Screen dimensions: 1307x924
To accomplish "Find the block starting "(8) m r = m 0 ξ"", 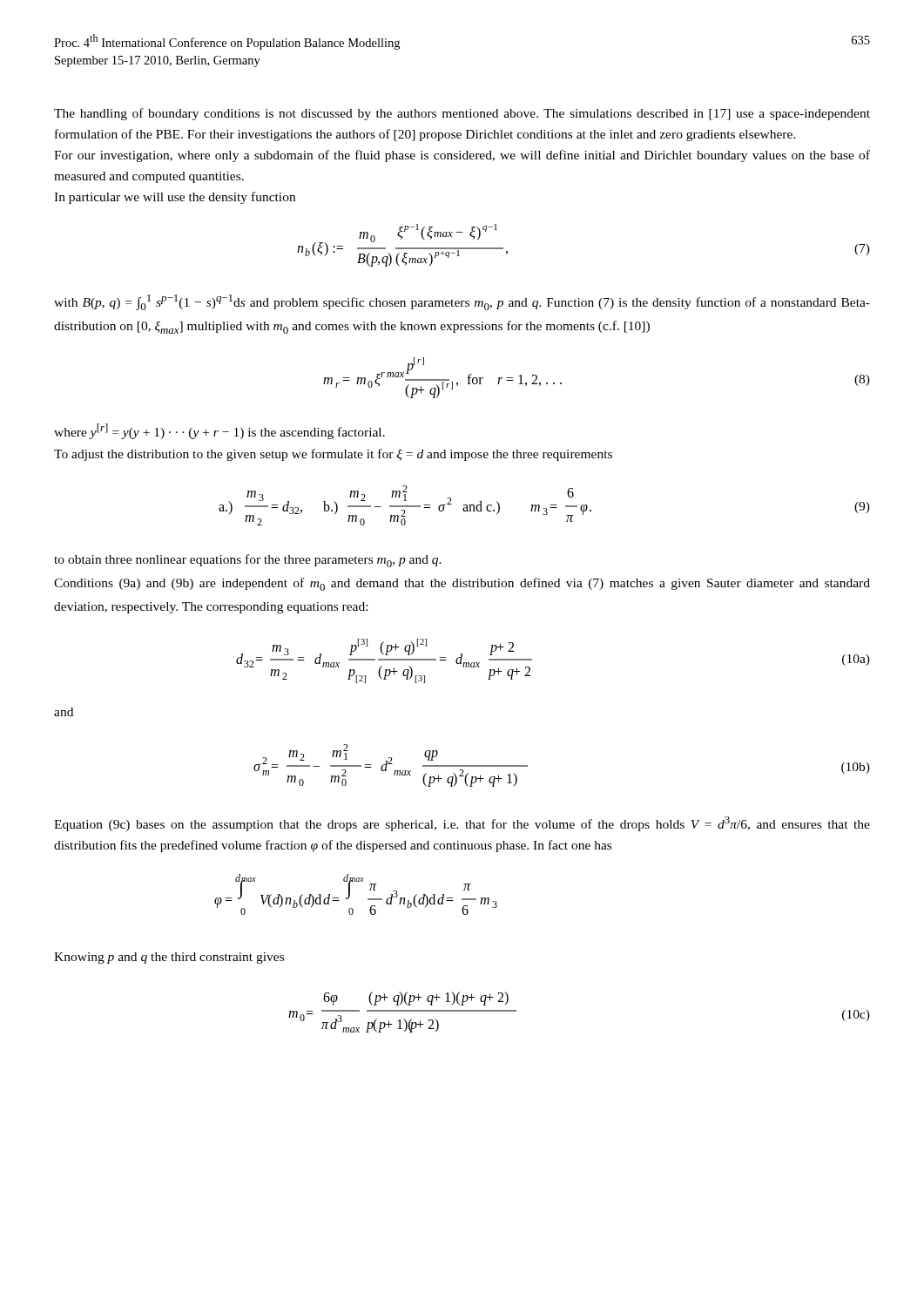I will [x=427, y=379].
